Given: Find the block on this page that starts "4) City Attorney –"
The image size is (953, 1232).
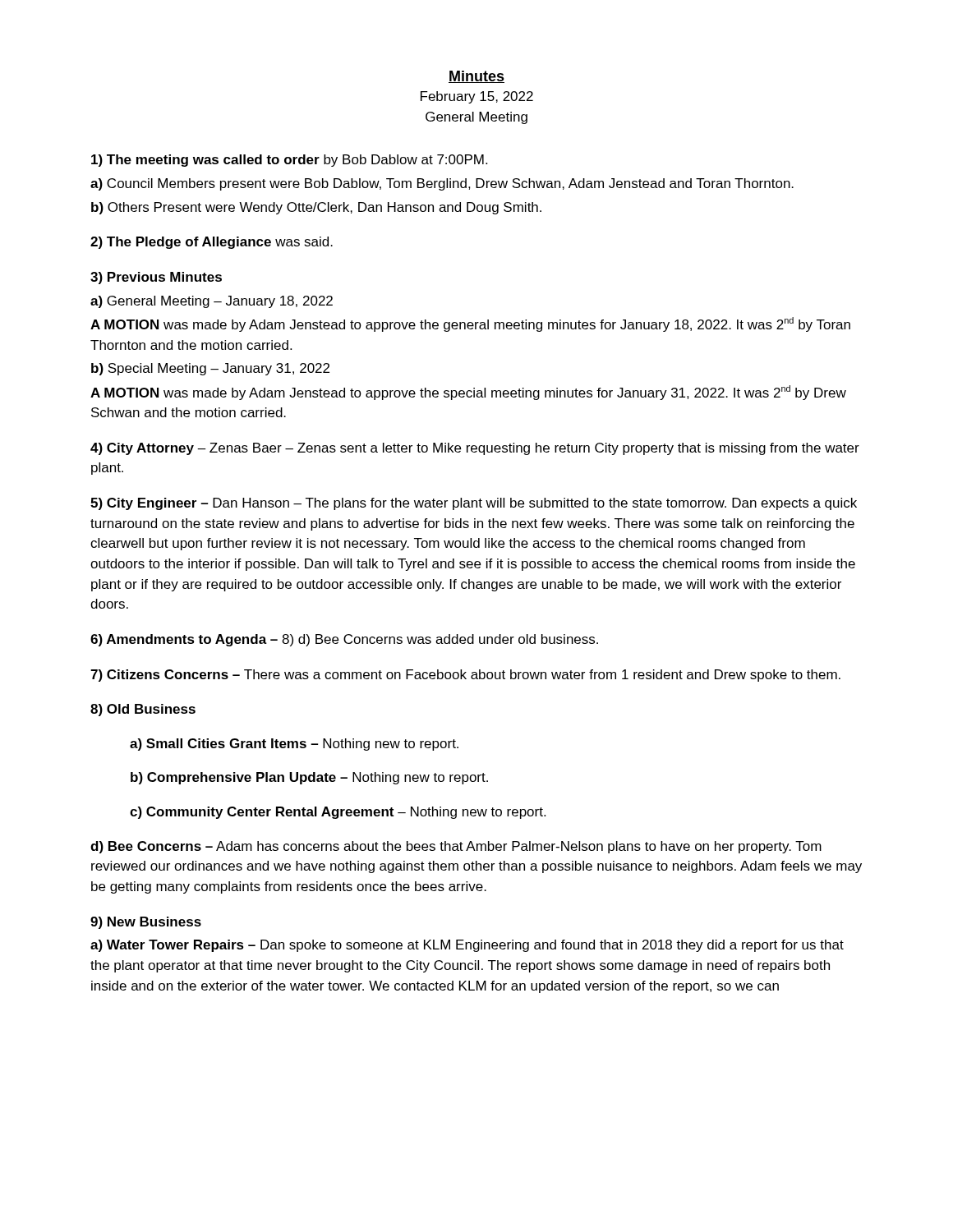Looking at the screenshot, I should click(x=476, y=459).
